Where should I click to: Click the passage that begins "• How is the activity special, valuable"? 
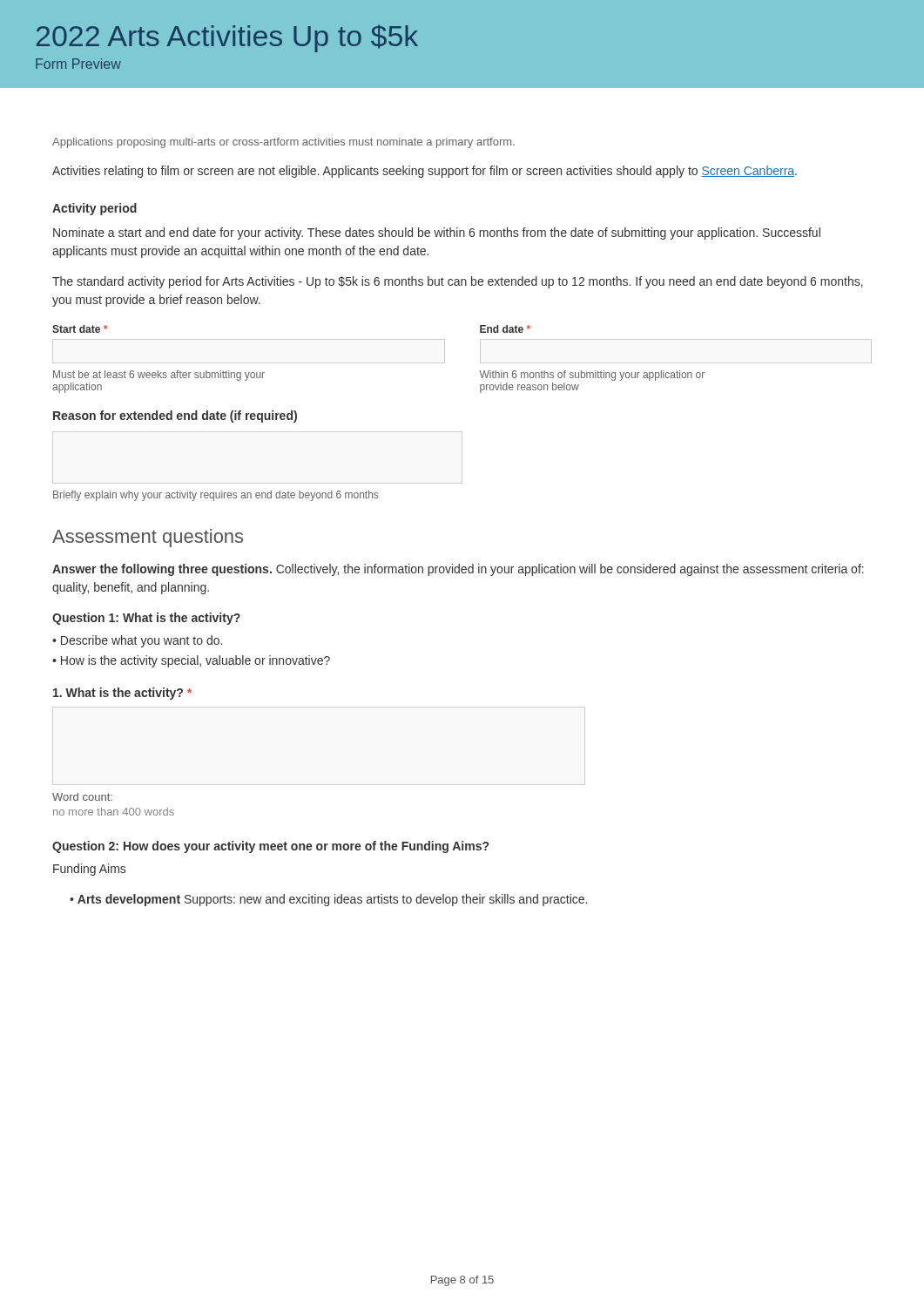pyautogui.click(x=191, y=660)
